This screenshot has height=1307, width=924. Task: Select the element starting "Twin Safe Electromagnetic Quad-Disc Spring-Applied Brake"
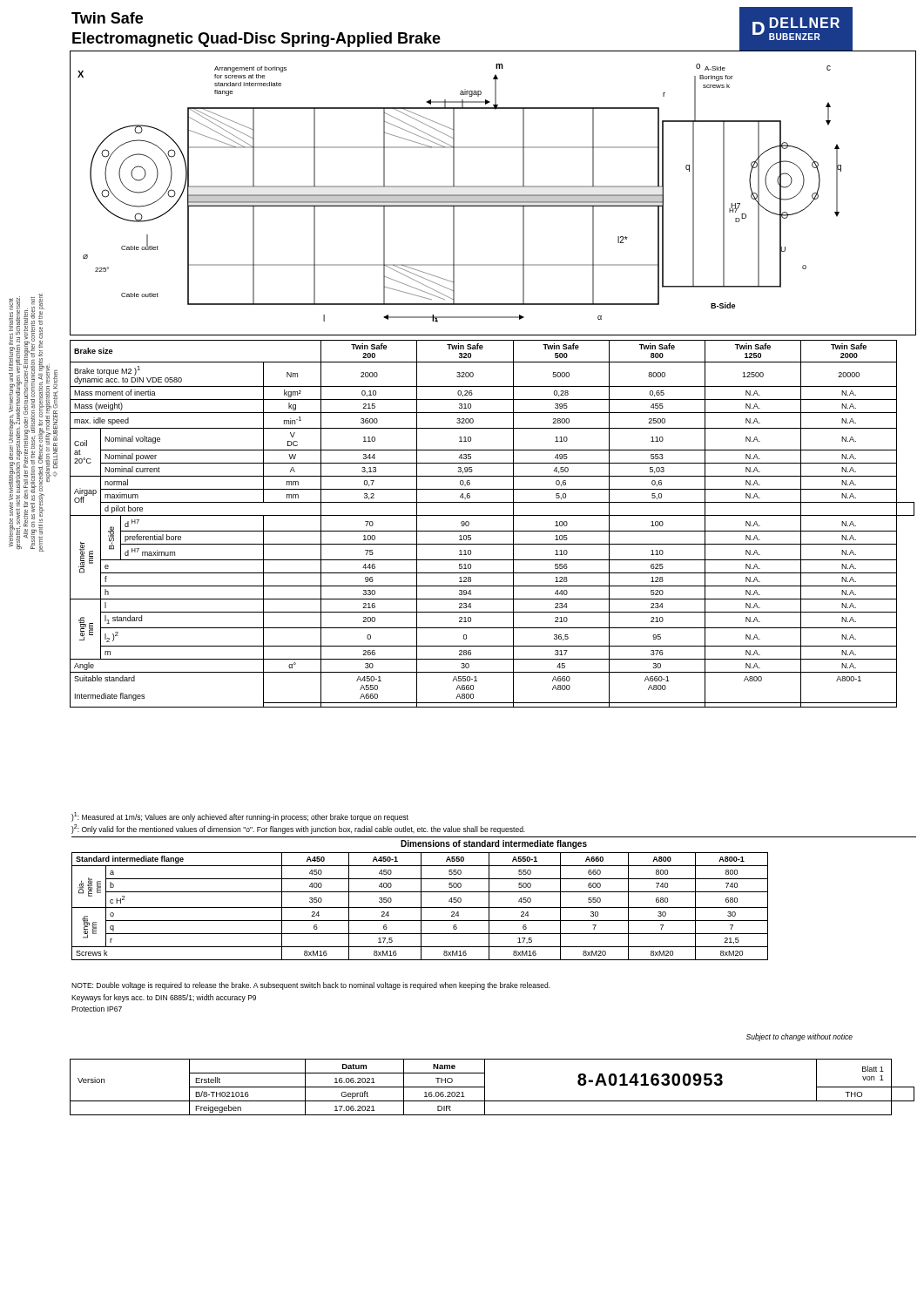[256, 28]
